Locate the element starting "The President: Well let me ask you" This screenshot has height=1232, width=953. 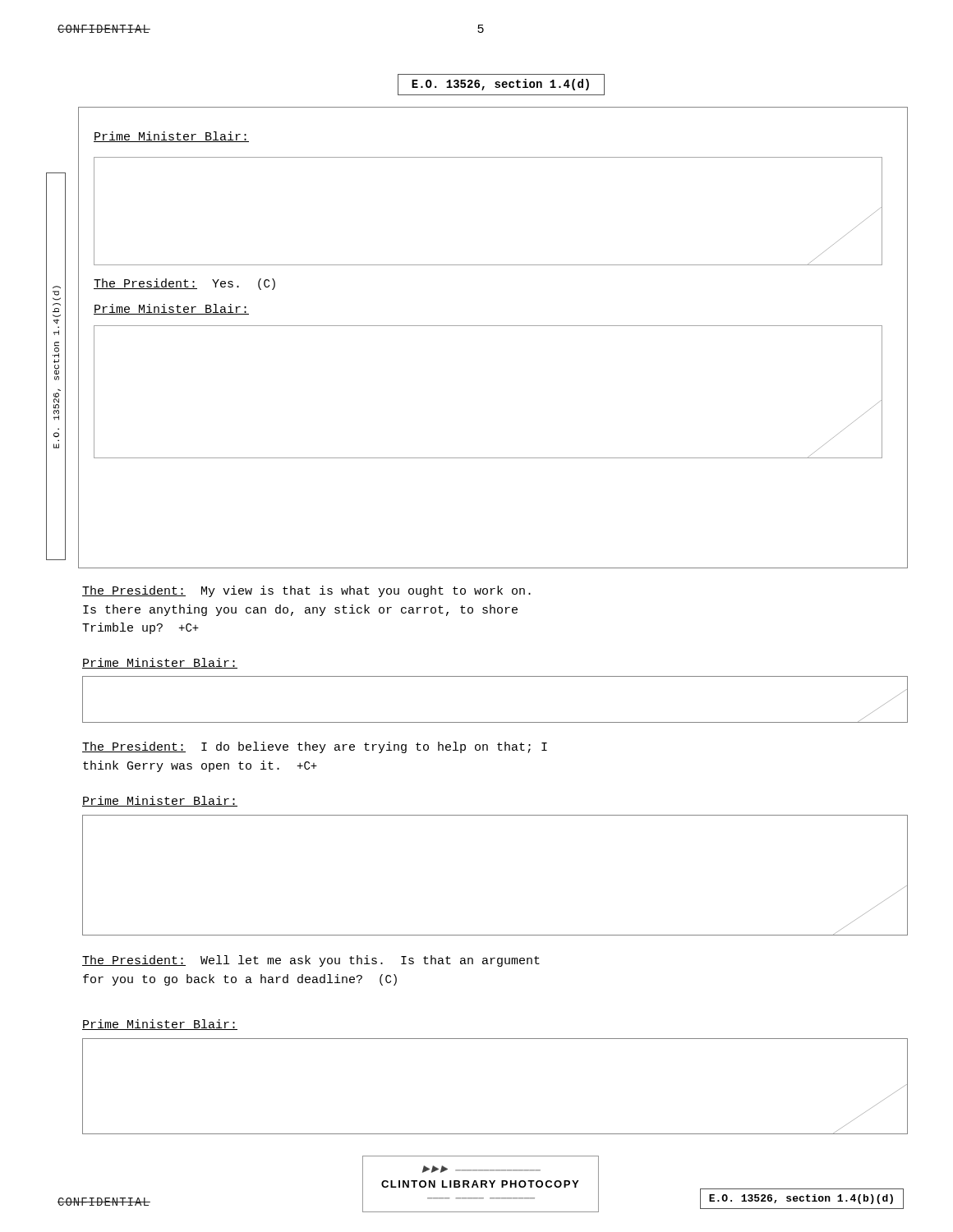489,971
